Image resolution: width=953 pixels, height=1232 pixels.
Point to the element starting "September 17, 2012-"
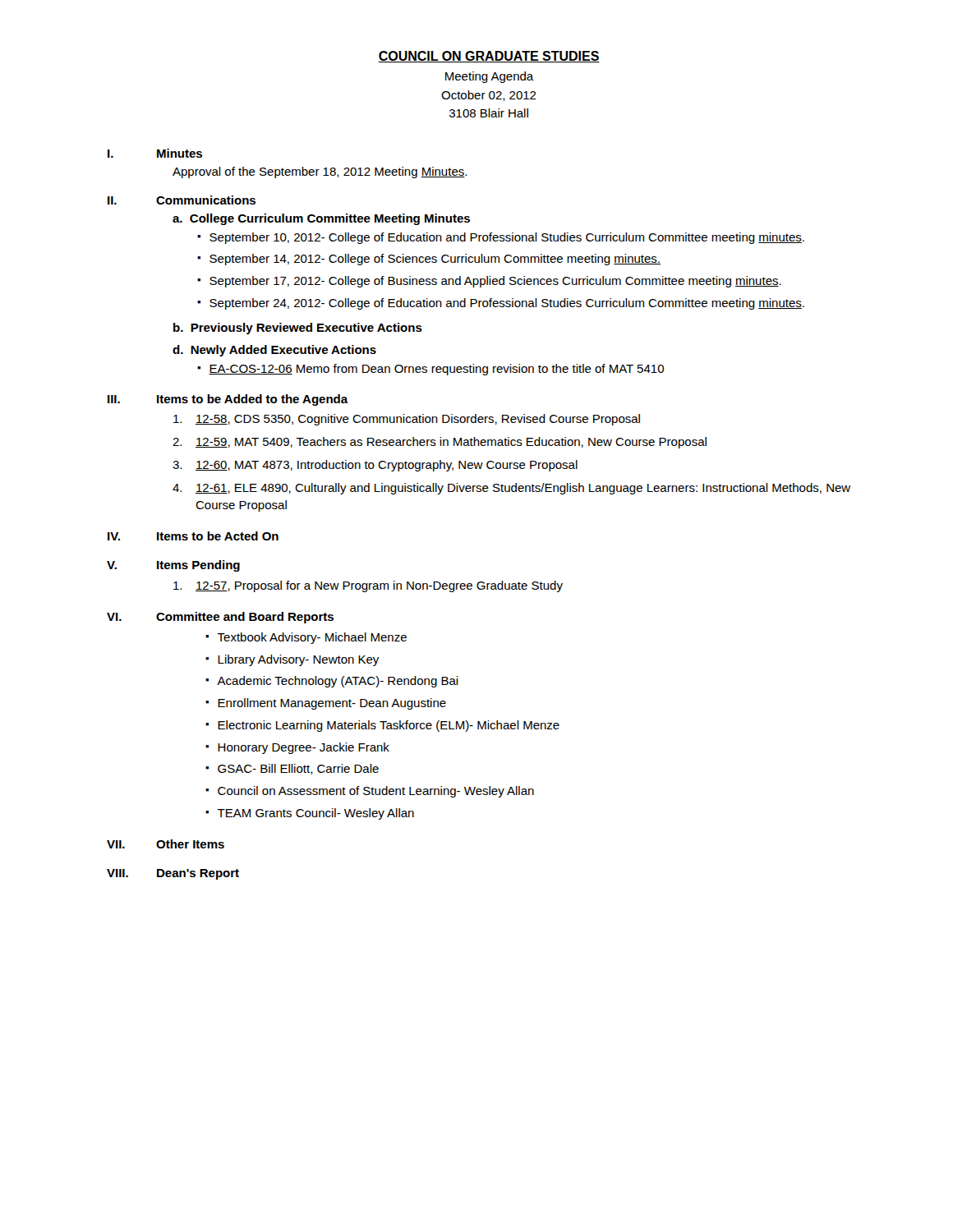tap(496, 281)
